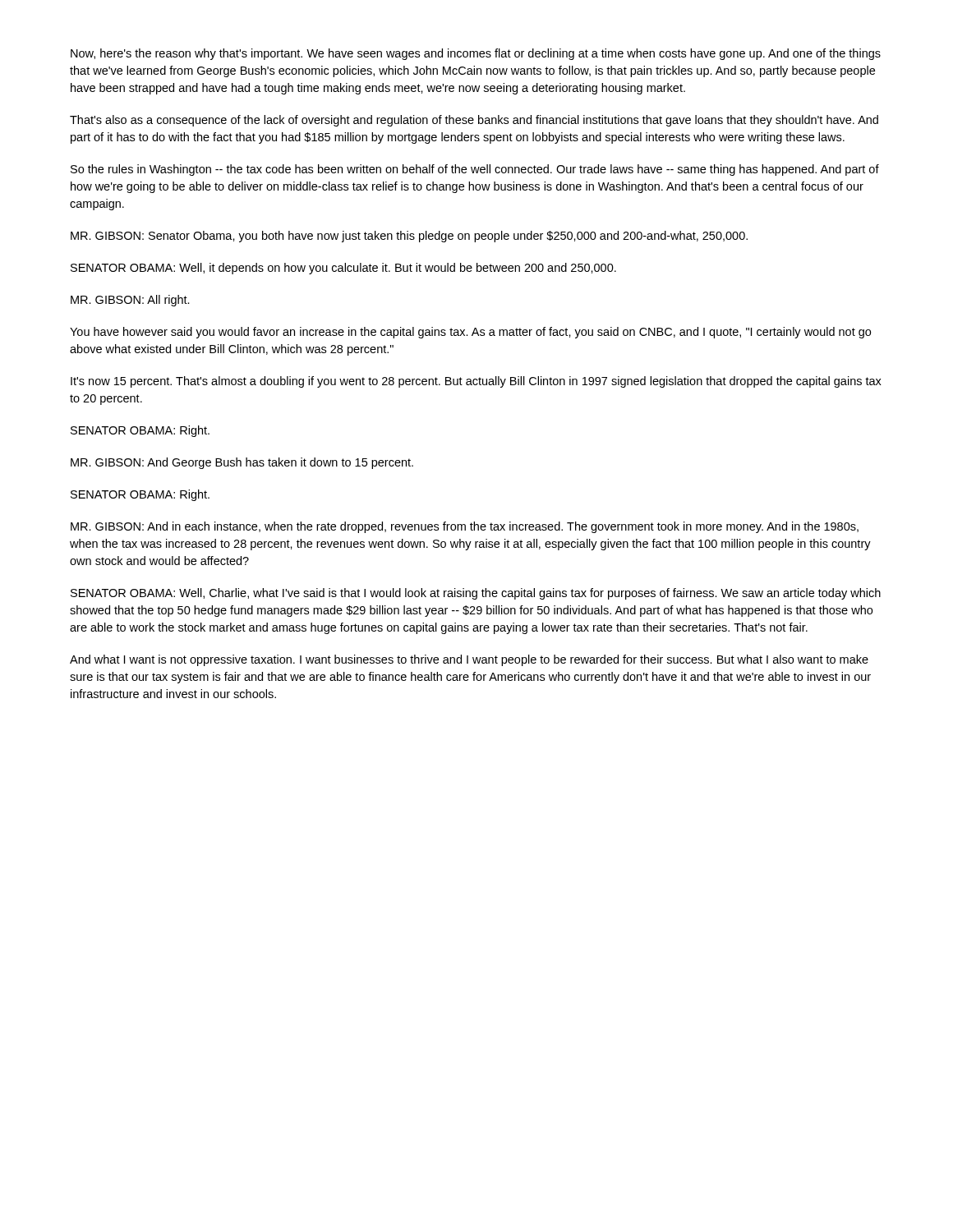Locate the block of text that opens with "MR. GIBSON: Senator Obama, you both"
This screenshot has width=953, height=1232.
(x=409, y=236)
